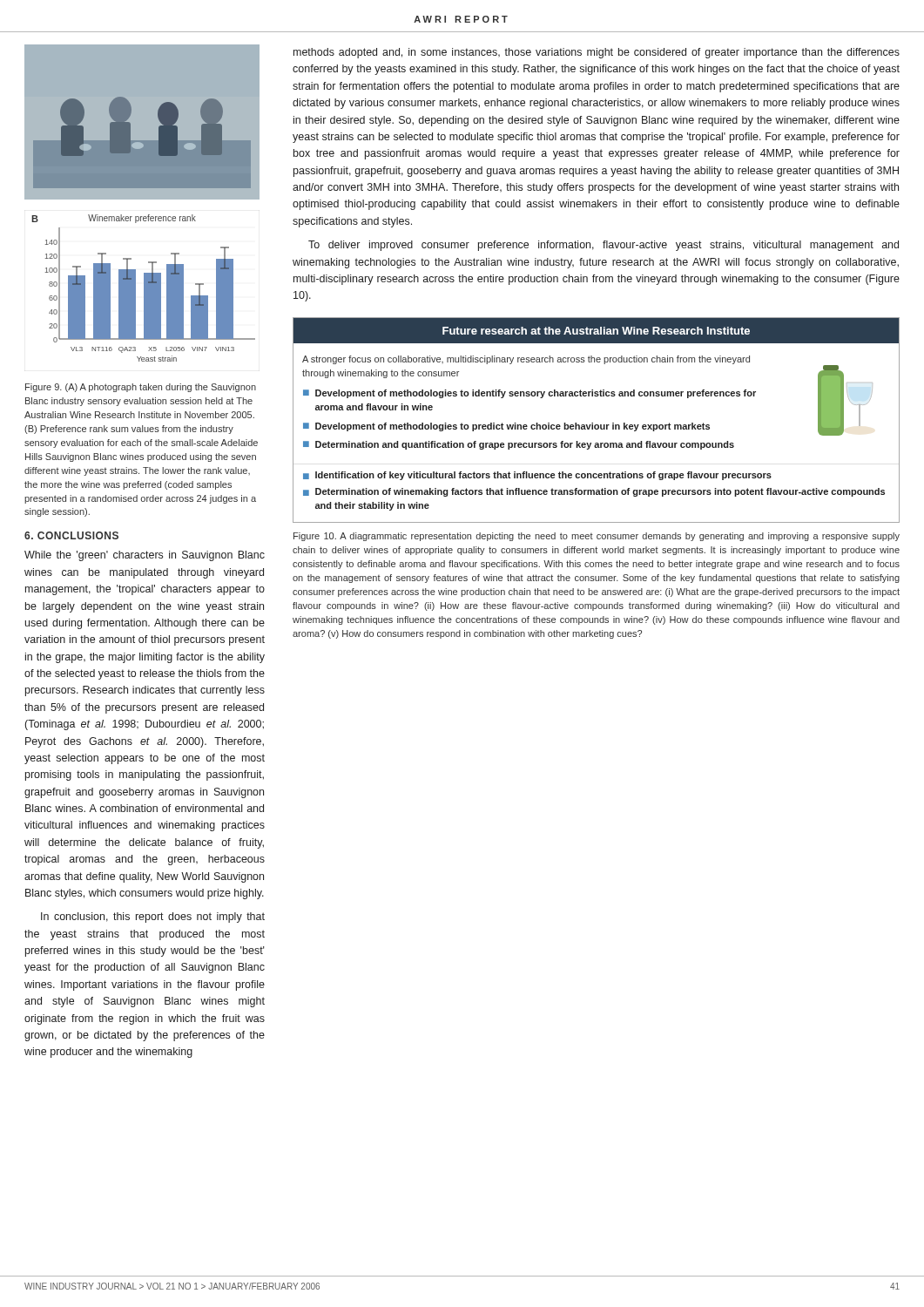Click on the text block with the text "methods adopted and, in some instances, those variations"
The height and width of the screenshot is (1307, 924).
(596, 175)
